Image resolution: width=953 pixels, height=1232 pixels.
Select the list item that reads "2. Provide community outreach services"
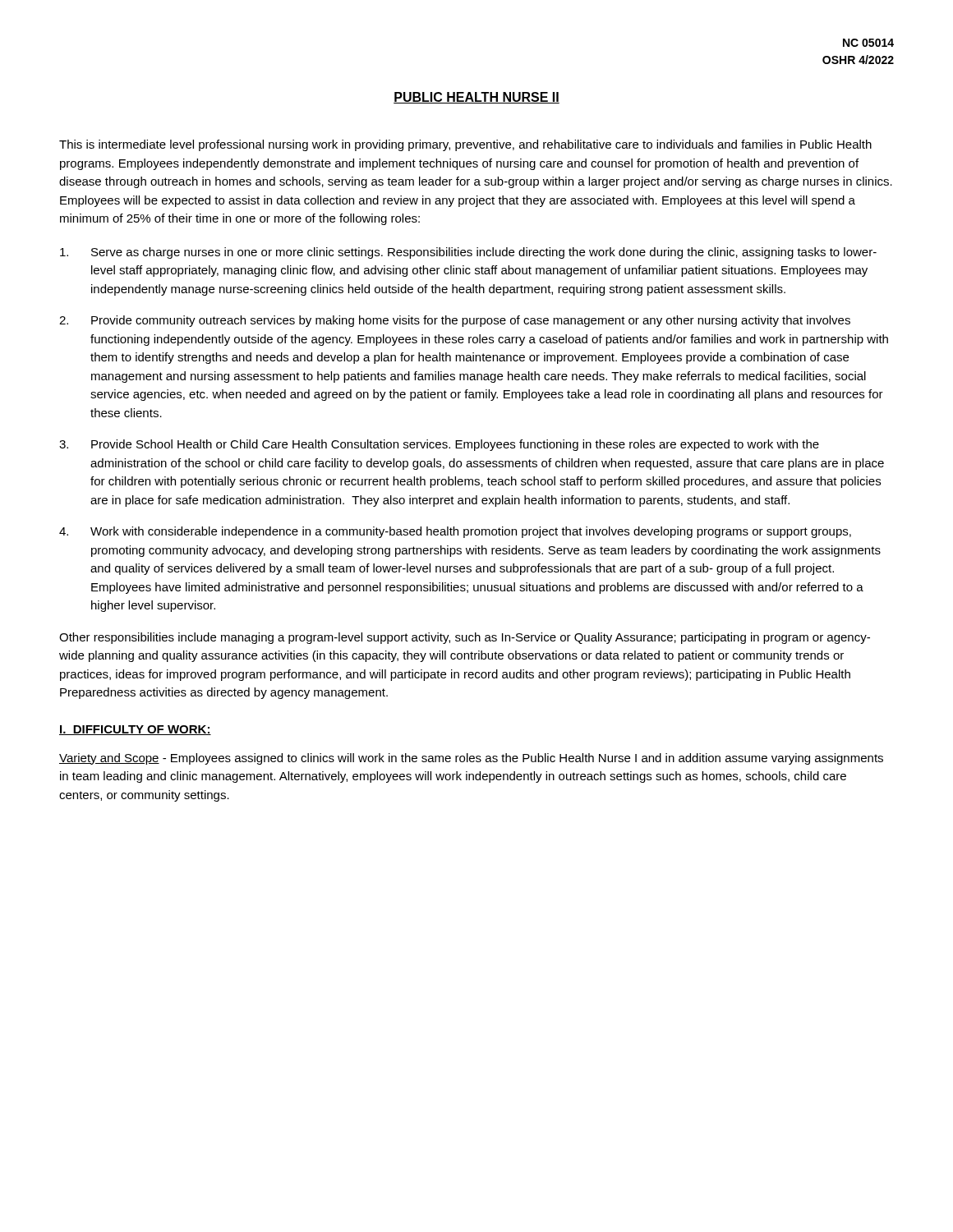click(x=476, y=367)
